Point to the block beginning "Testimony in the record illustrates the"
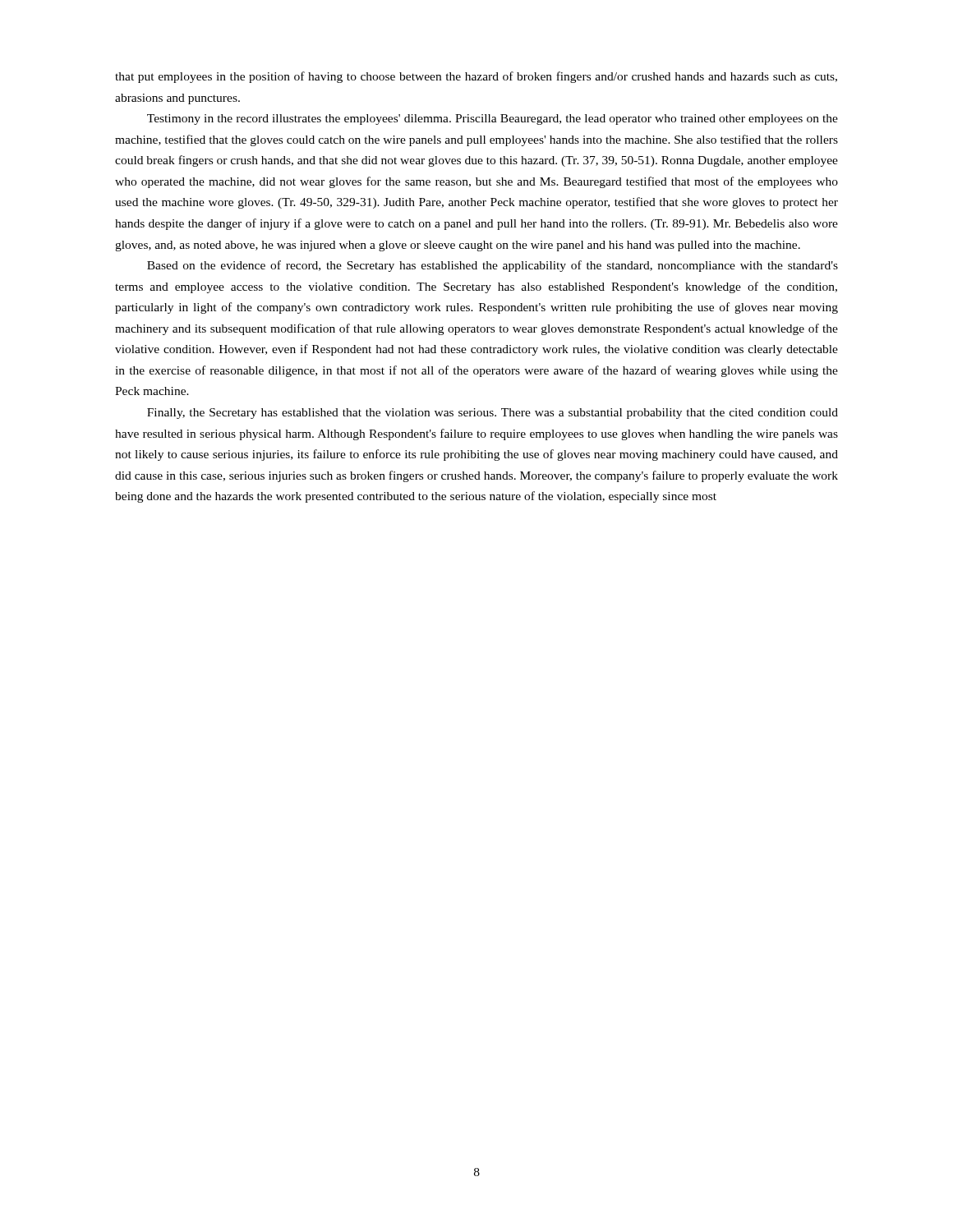 (476, 181)
